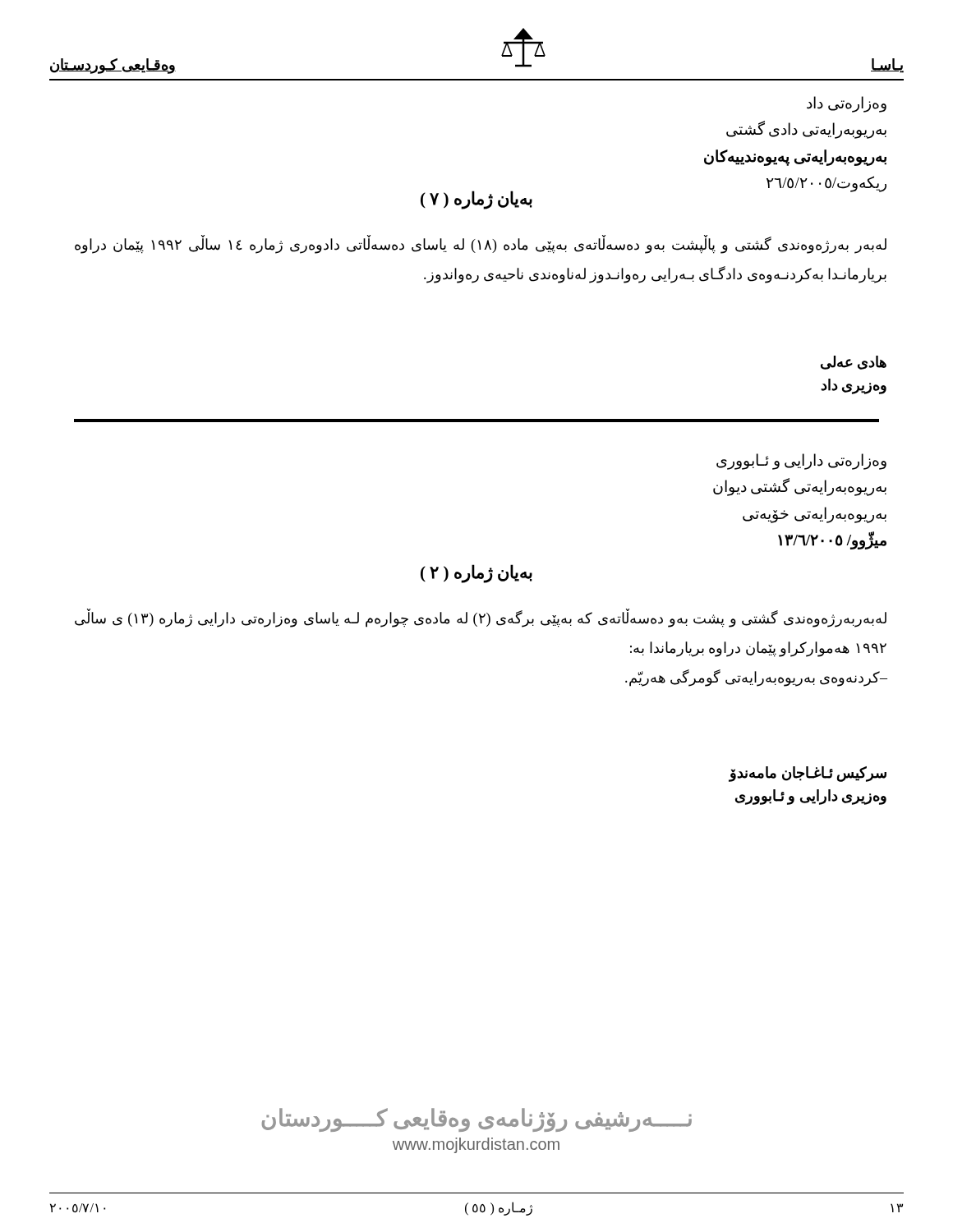Select the block starting "وەزیری دارایی و"
Screen dimensions: 1232x953
tap(811, 796)
